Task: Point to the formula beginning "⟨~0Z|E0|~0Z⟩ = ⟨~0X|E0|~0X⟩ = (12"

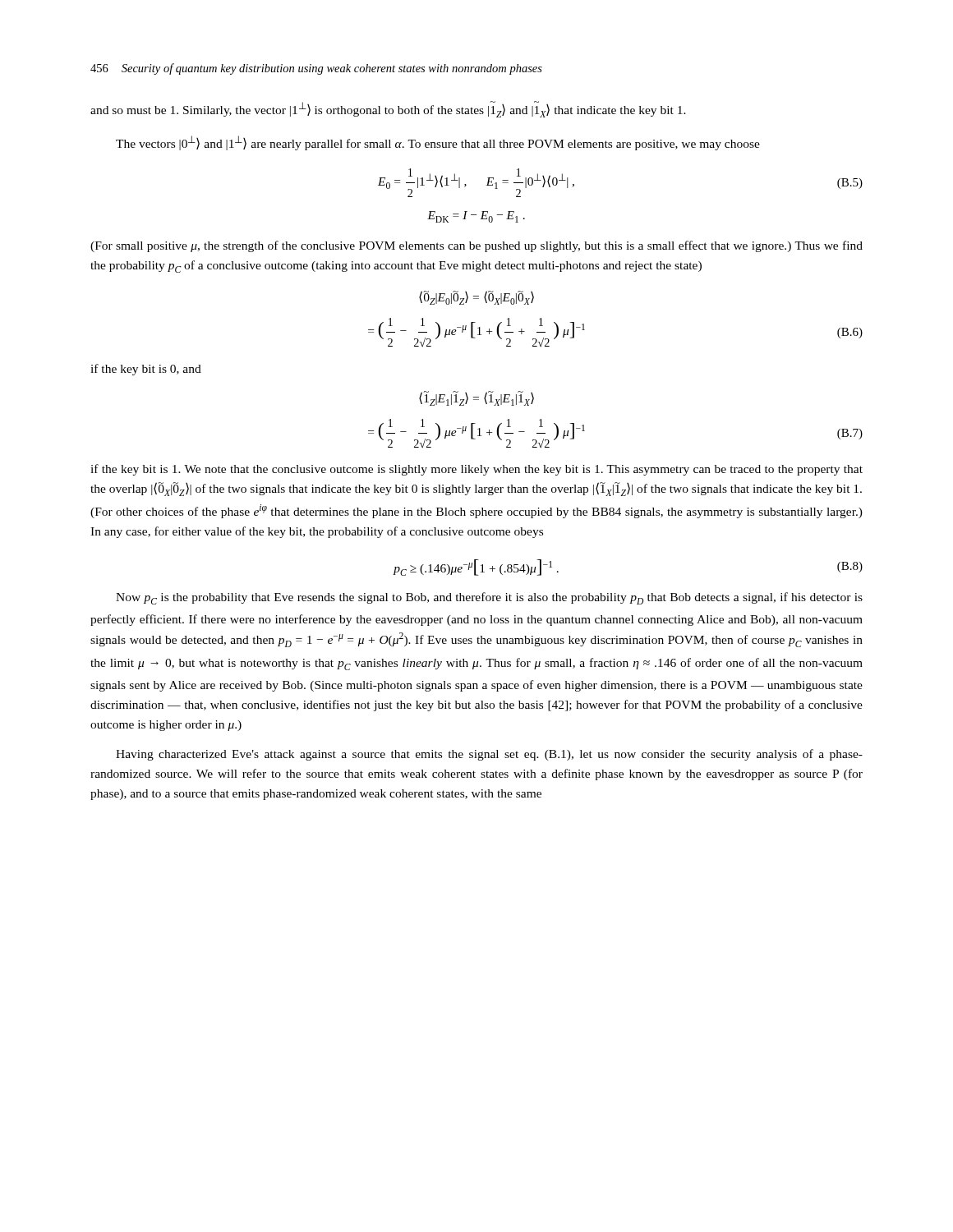Action: (476, 320)
